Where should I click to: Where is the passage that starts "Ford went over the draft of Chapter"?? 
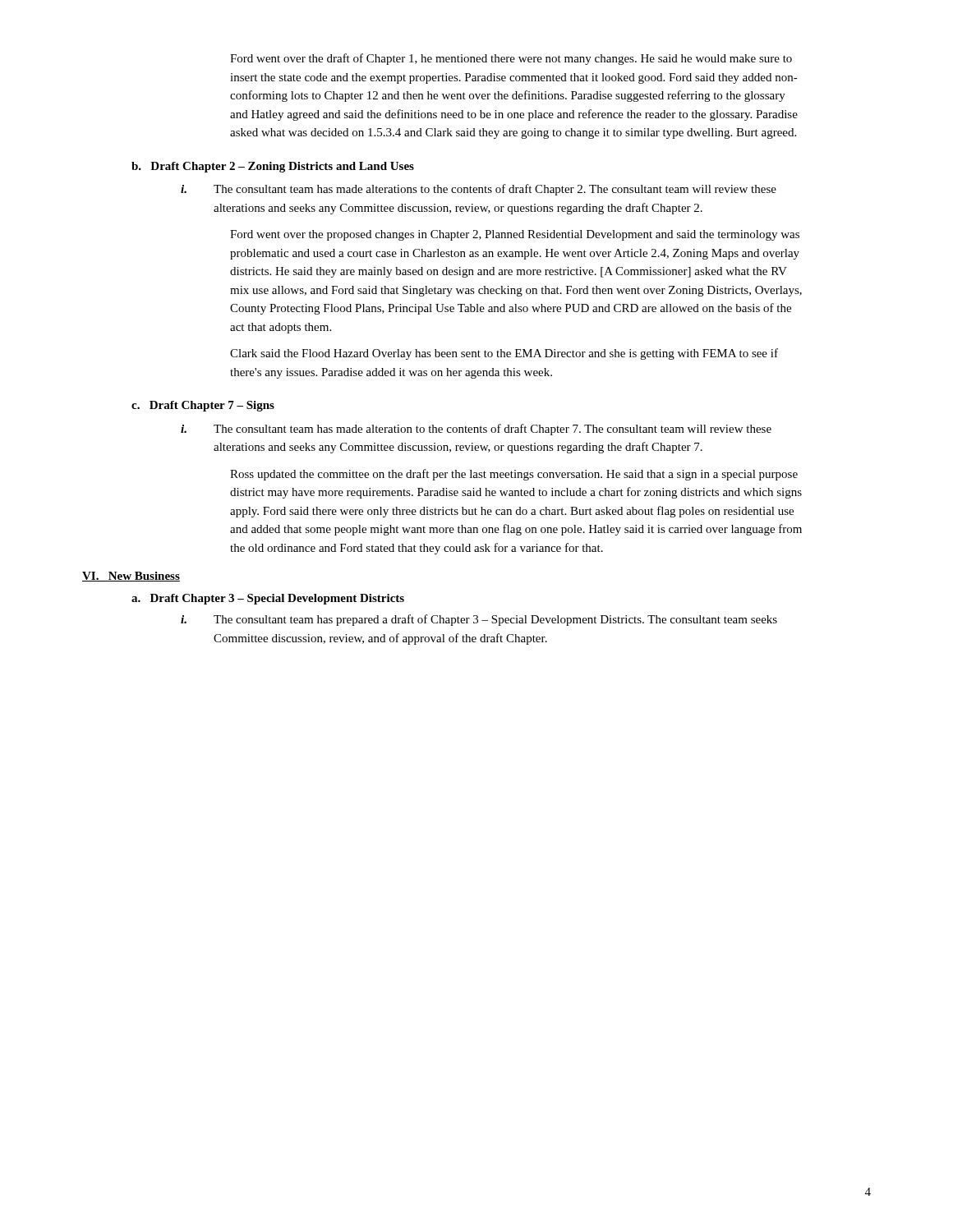514,95
